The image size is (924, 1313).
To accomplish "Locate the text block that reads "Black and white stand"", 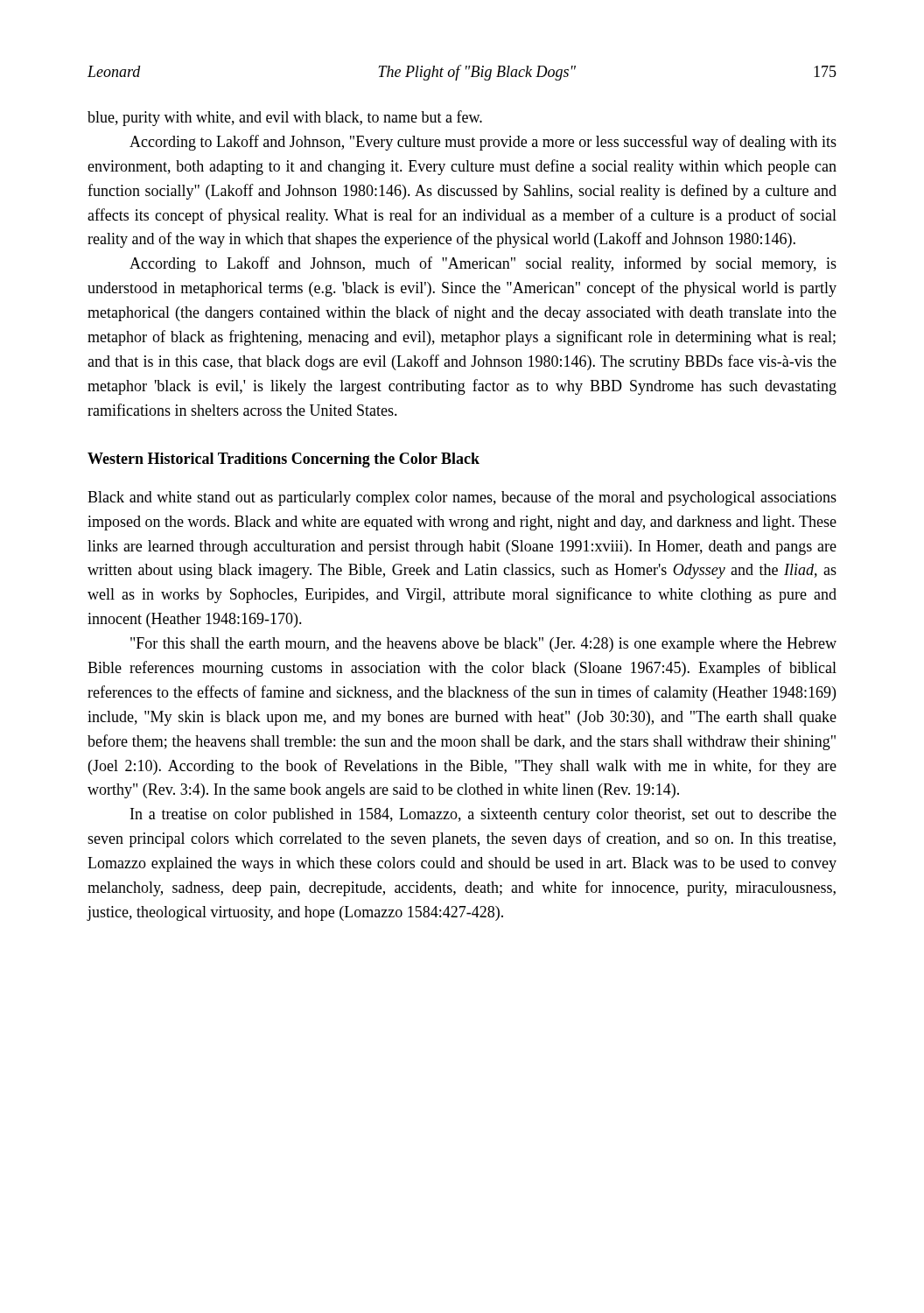I will (x=462, y=705).
